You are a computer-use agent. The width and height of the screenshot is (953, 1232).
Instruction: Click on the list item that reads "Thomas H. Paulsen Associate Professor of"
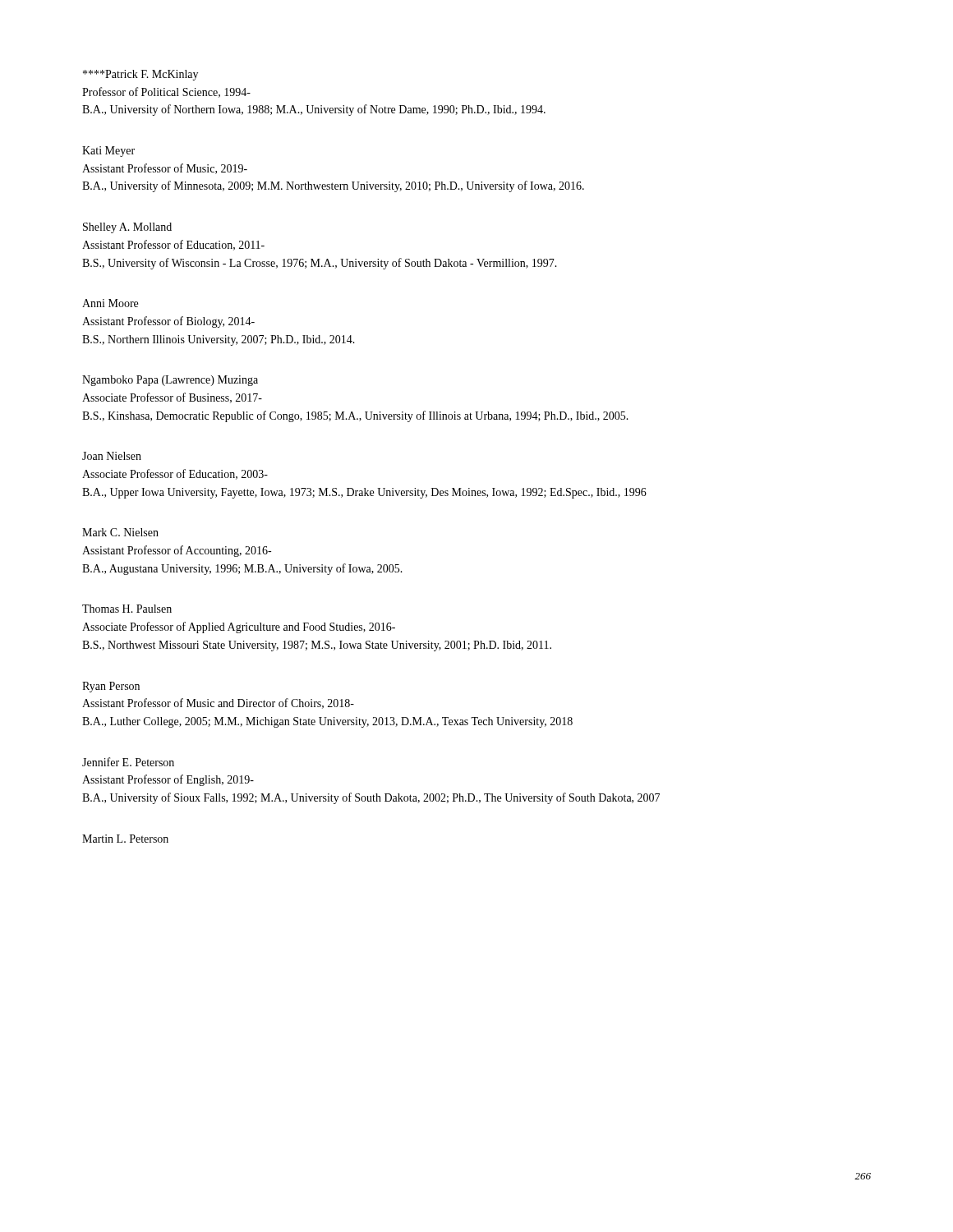(127, 609)
